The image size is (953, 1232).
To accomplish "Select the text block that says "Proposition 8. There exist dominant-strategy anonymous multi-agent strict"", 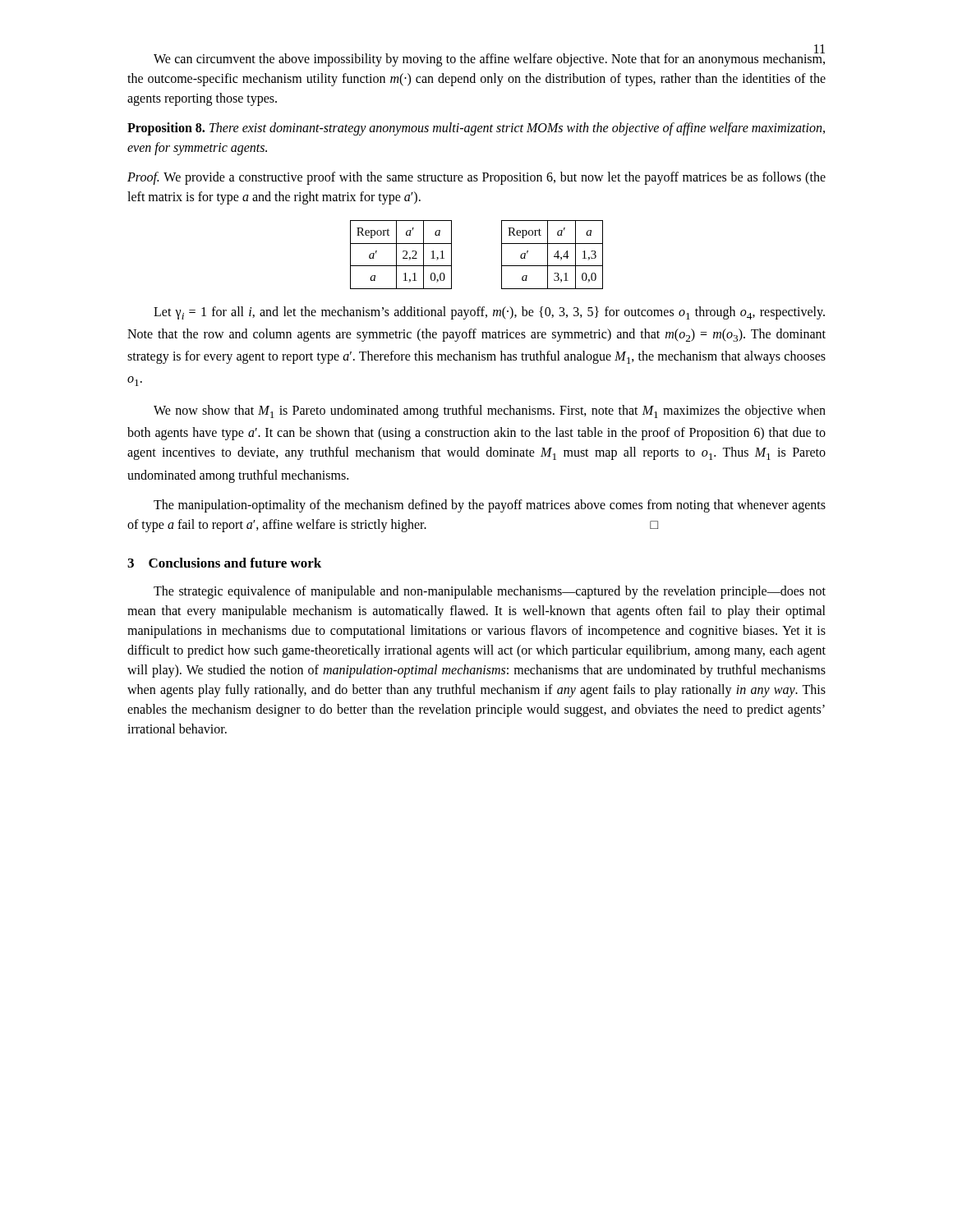I will (x=476, y=138).
